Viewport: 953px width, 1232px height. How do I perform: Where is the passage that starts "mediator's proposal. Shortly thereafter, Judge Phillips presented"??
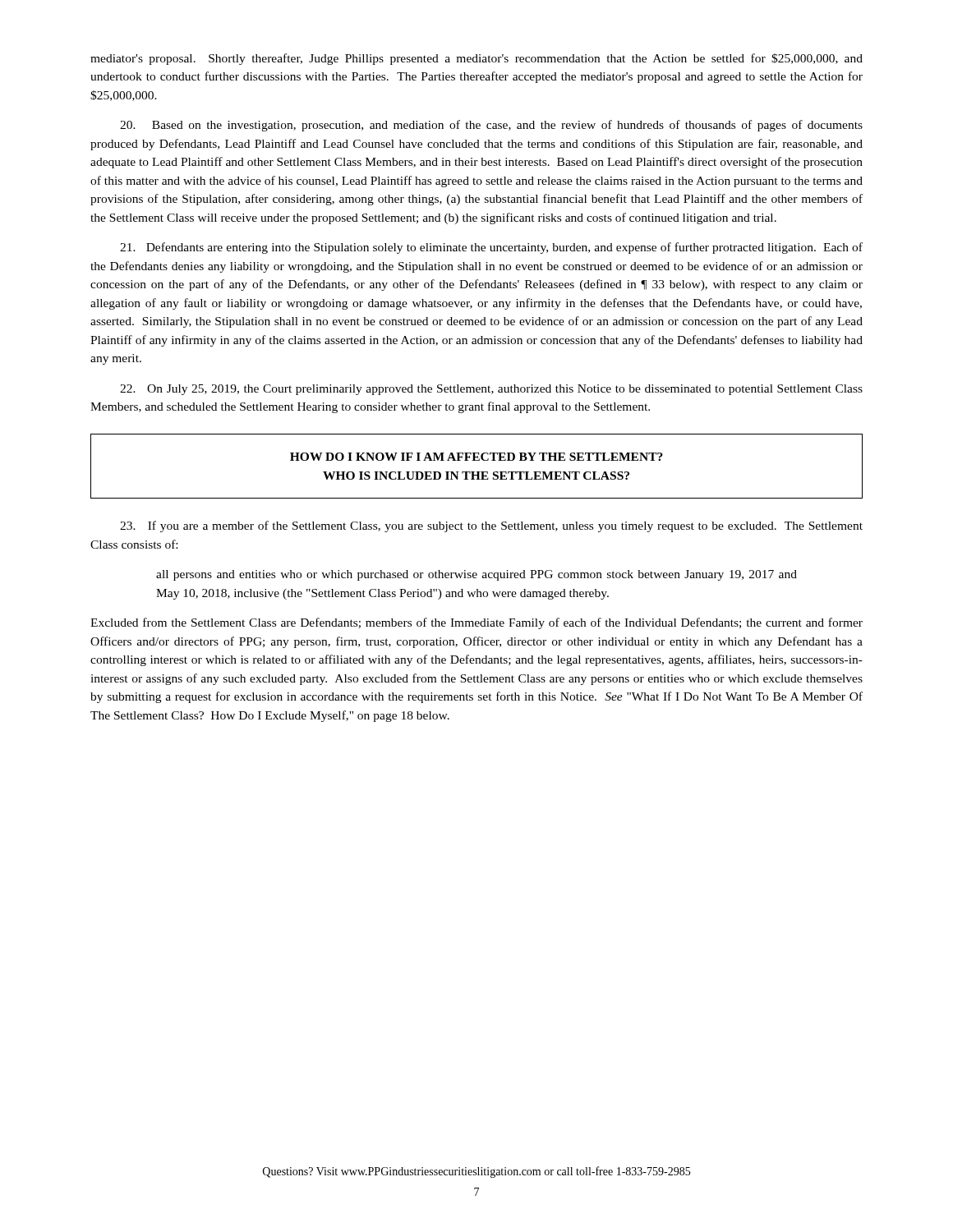click(476, 76)
